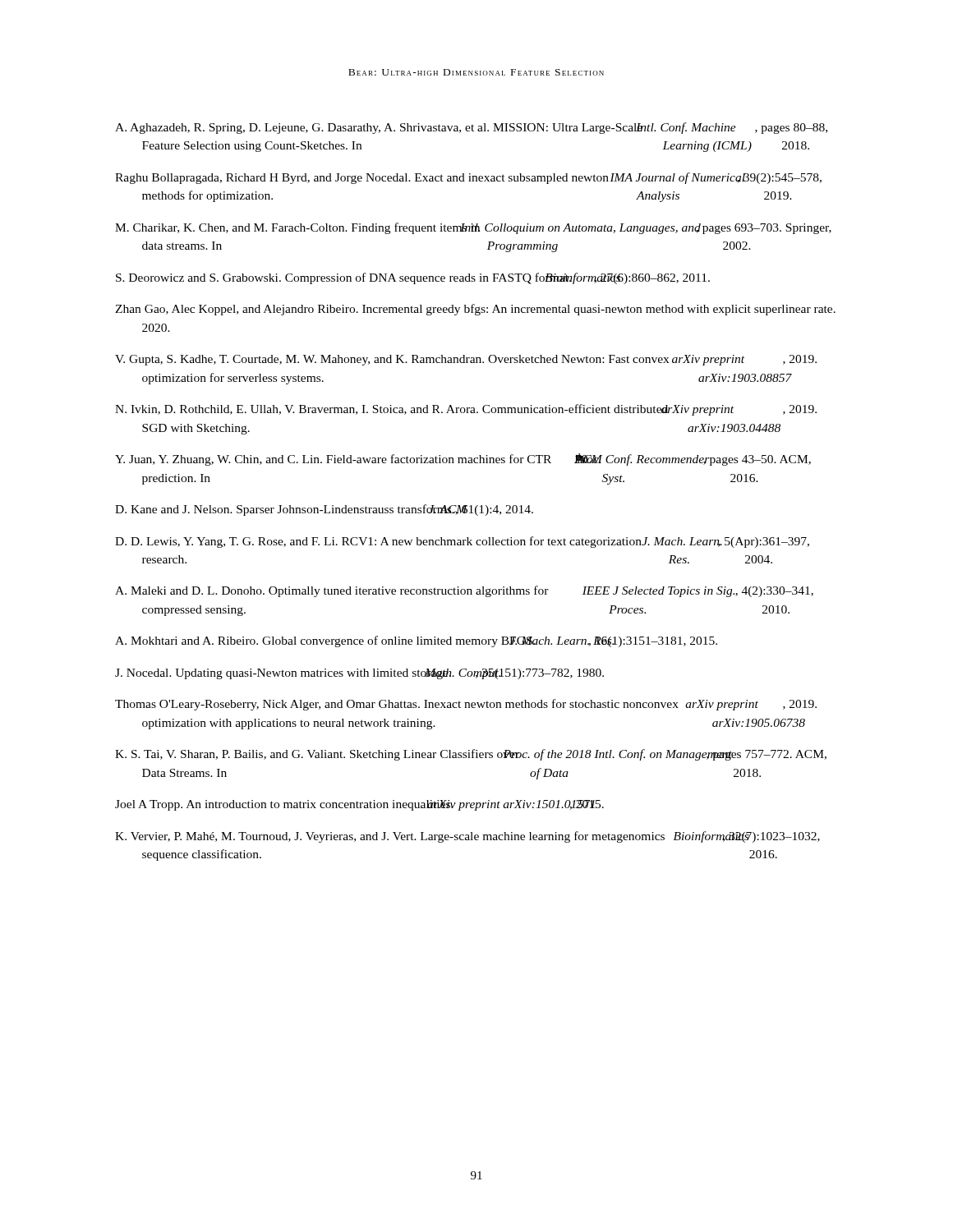Click on the list item containing "Y. Juan, Y. Zhuang, W. Chin, and"

pyautogui.click(x=463, y=469)
